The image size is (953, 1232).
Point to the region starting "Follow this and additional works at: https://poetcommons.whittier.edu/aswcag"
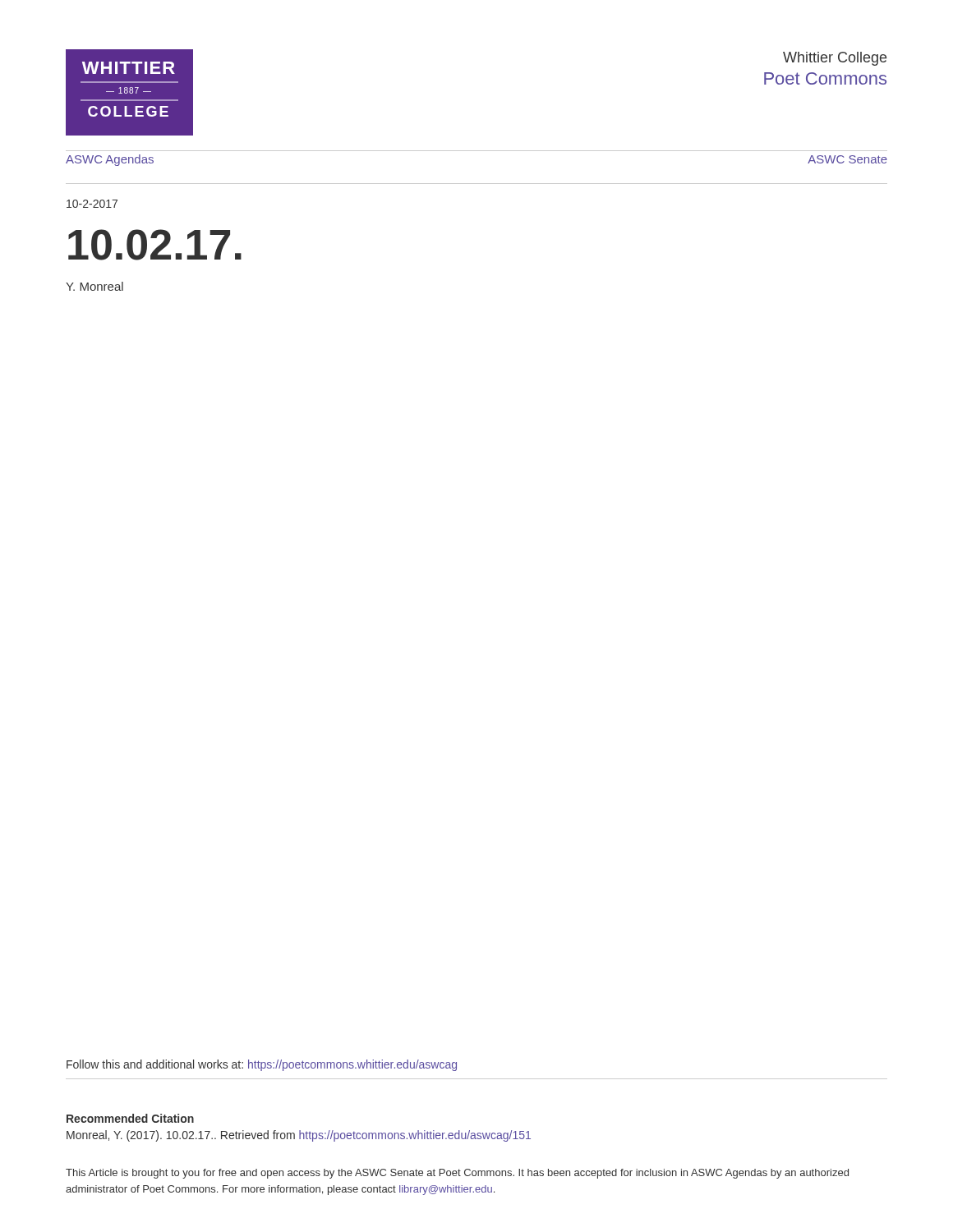[x=262, y=1064]
